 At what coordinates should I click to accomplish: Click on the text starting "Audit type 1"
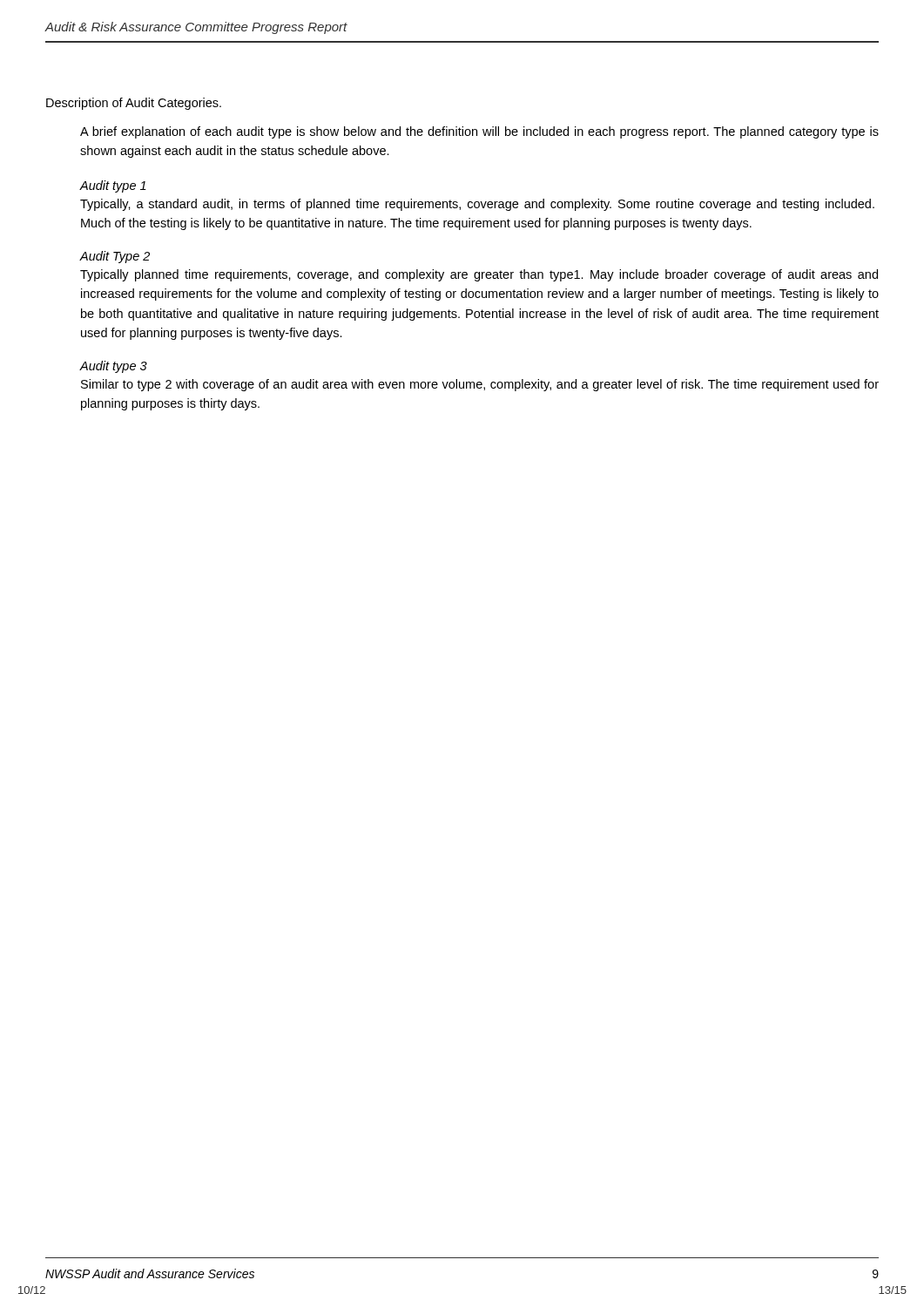click(113, 186)
